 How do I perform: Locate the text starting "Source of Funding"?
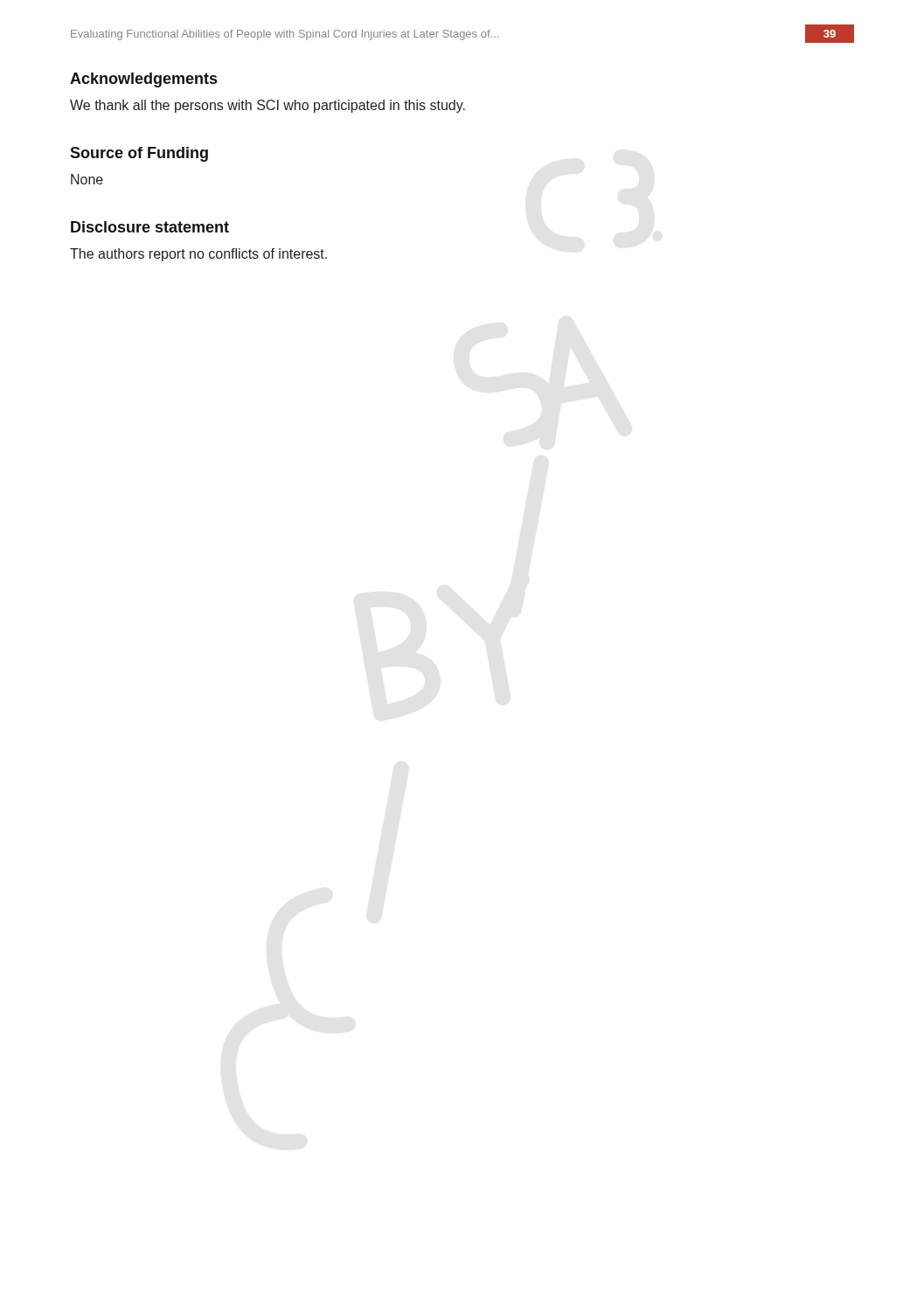click(139, 154)
